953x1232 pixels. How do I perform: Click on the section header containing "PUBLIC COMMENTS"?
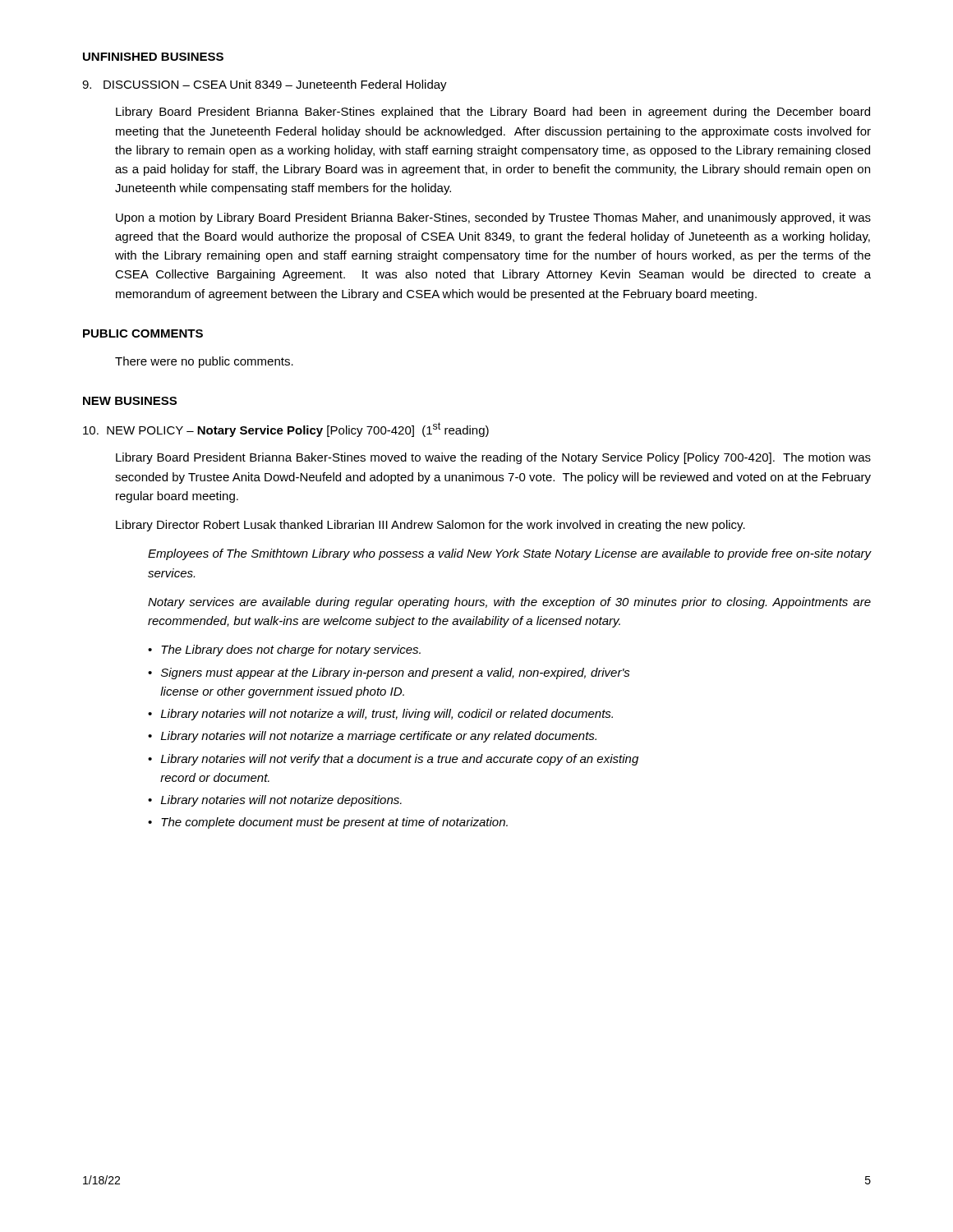click(143, 333)
